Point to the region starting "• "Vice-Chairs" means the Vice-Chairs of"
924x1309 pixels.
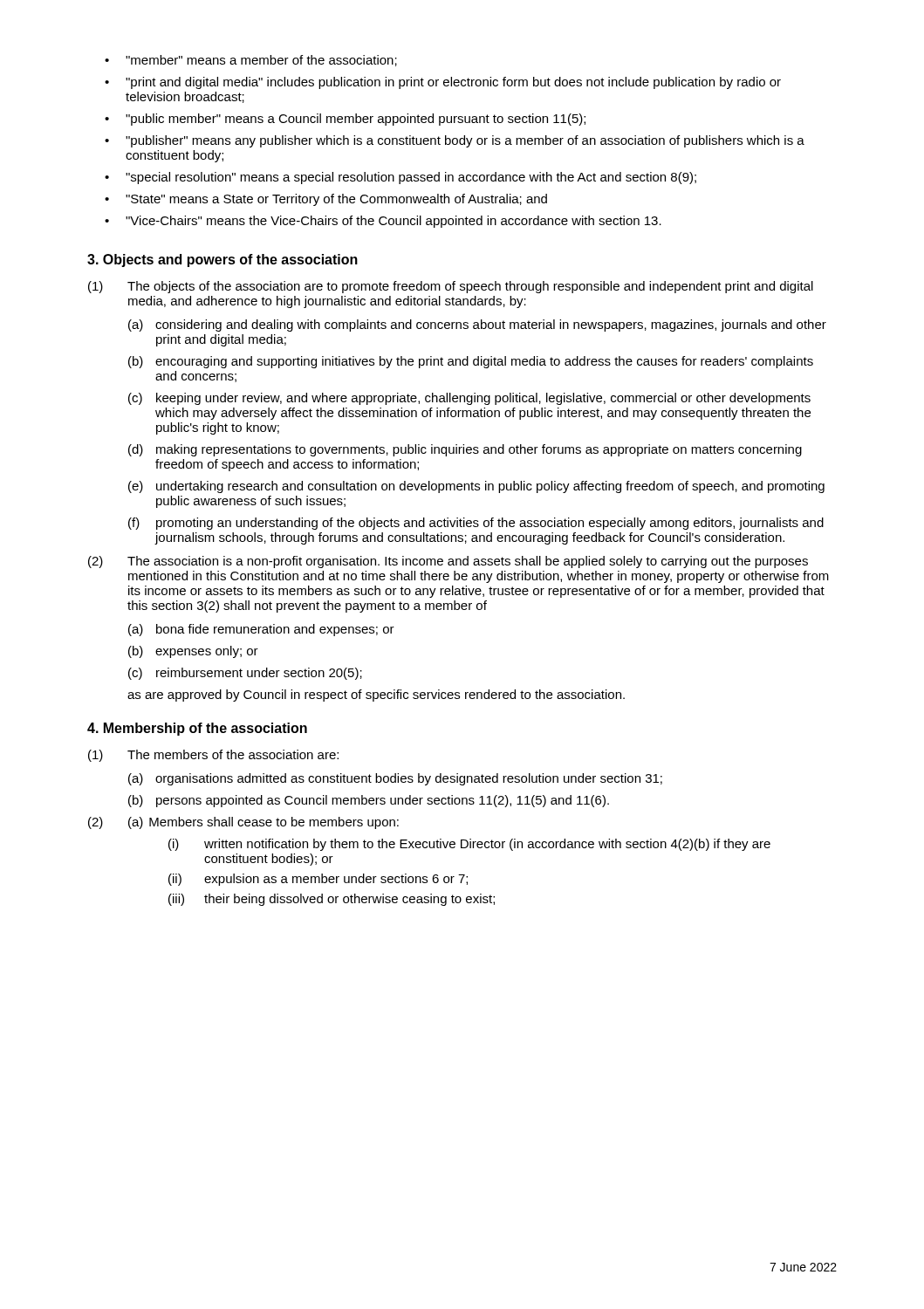click(471, 220)
